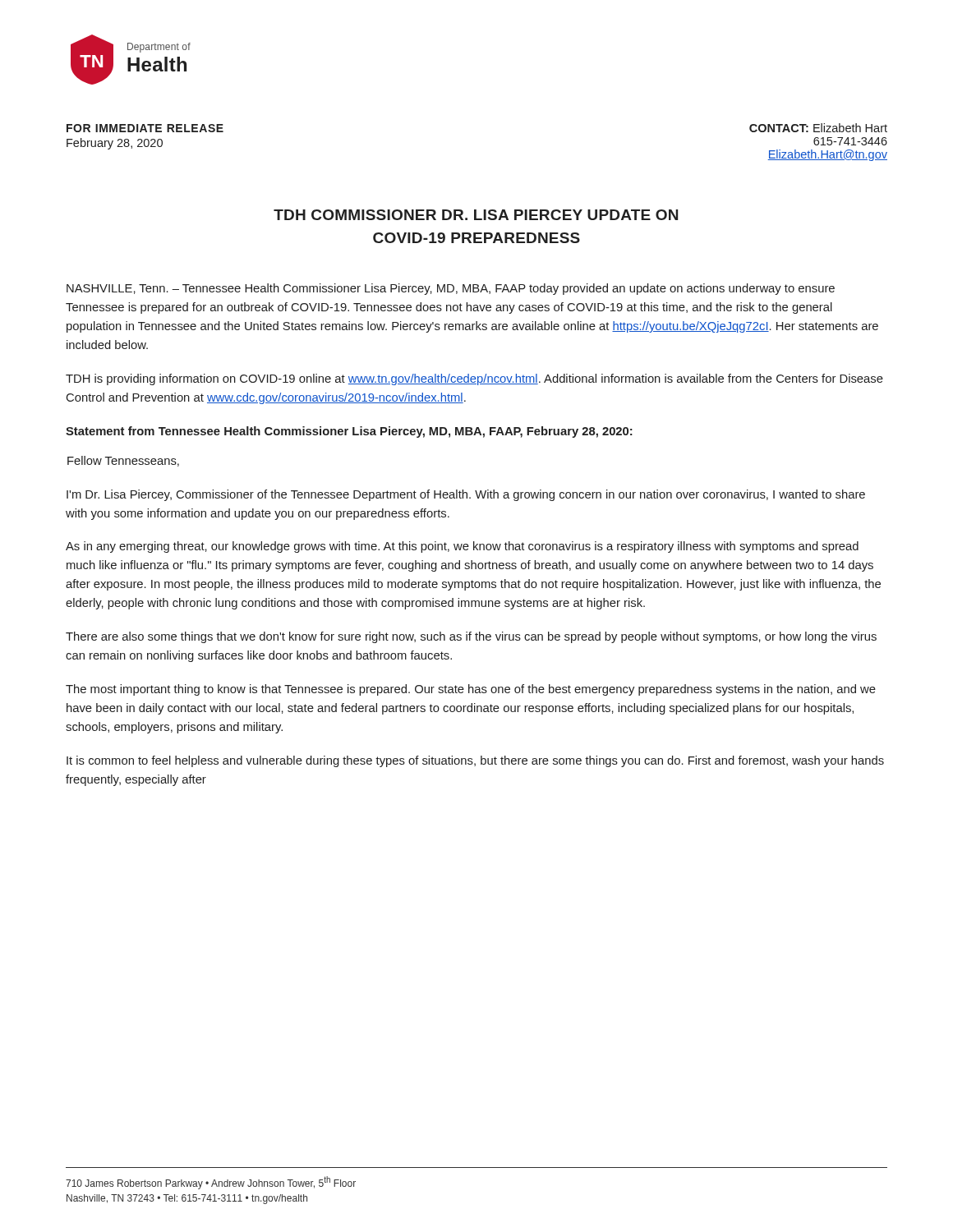Find the text block starting "CONTACT: Elizabeth Hart 615-741-3446 Elizabeth.Hart@tn.gov"

point(818,141)
